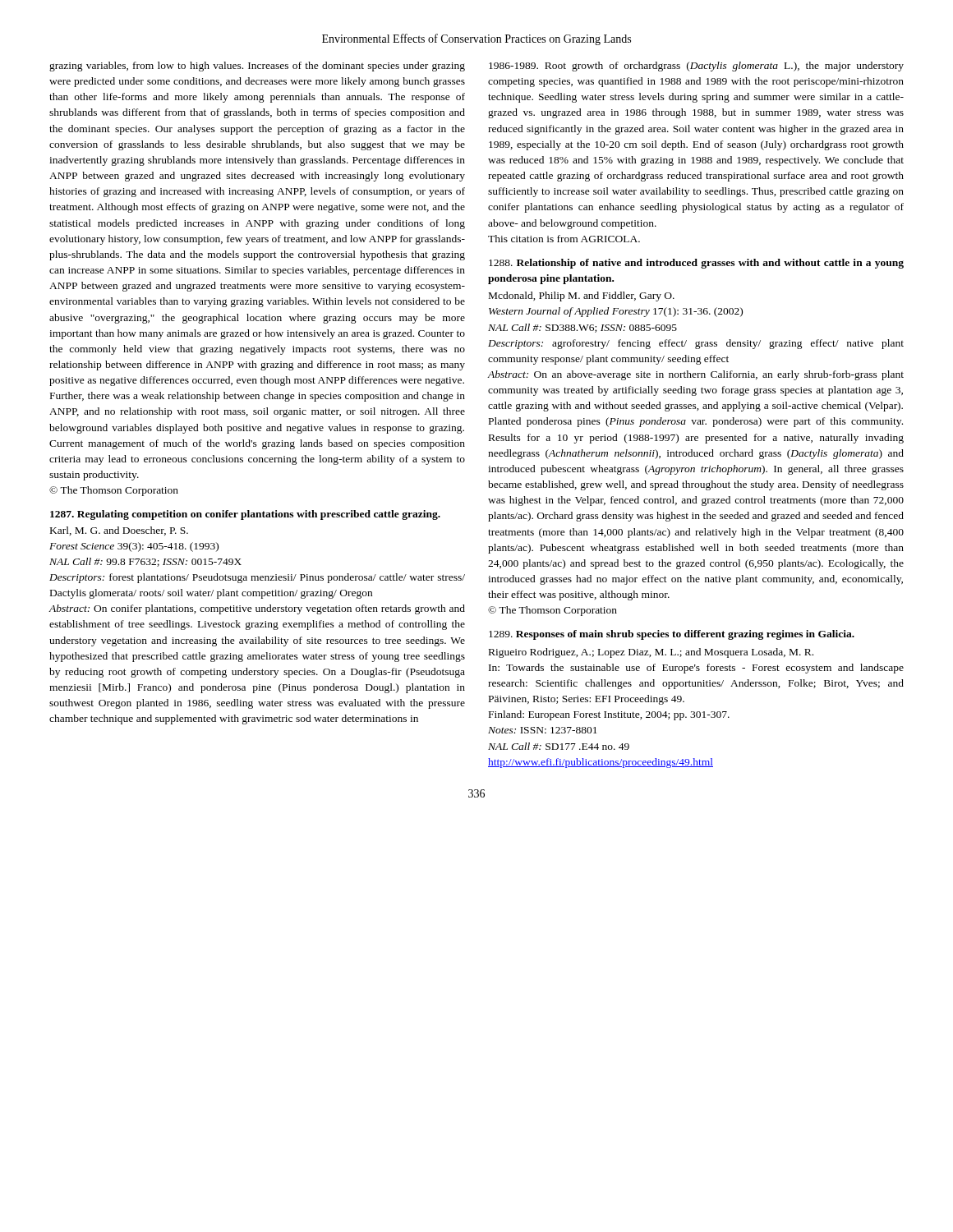This screenshot has height=1232, width=953.
Task: Find the text block with the text "grazing variables, from low to"
Action: pos(257,278)
